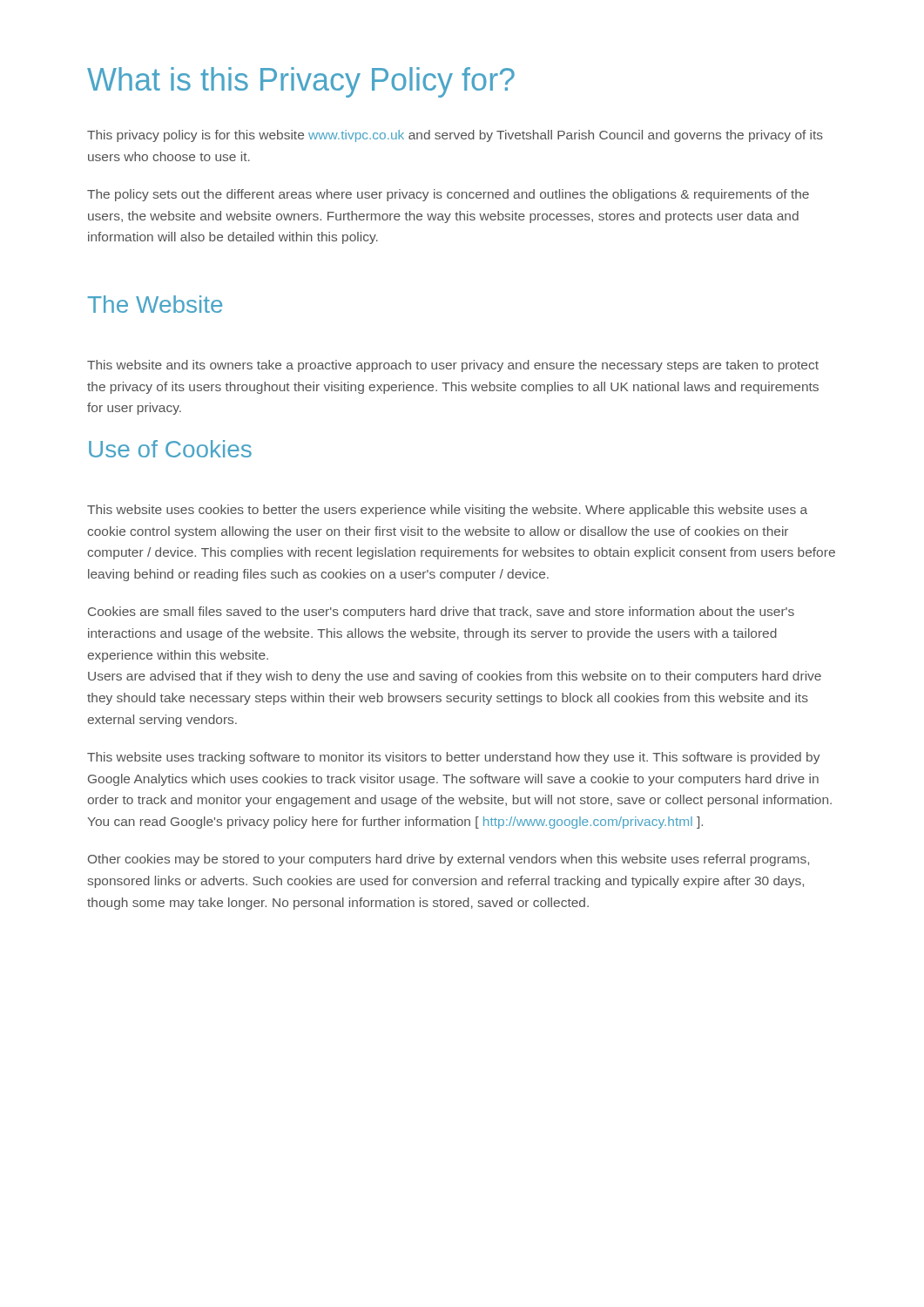Find the block on this page that starts "This website and its owners take a"

(x=462, y=387)
